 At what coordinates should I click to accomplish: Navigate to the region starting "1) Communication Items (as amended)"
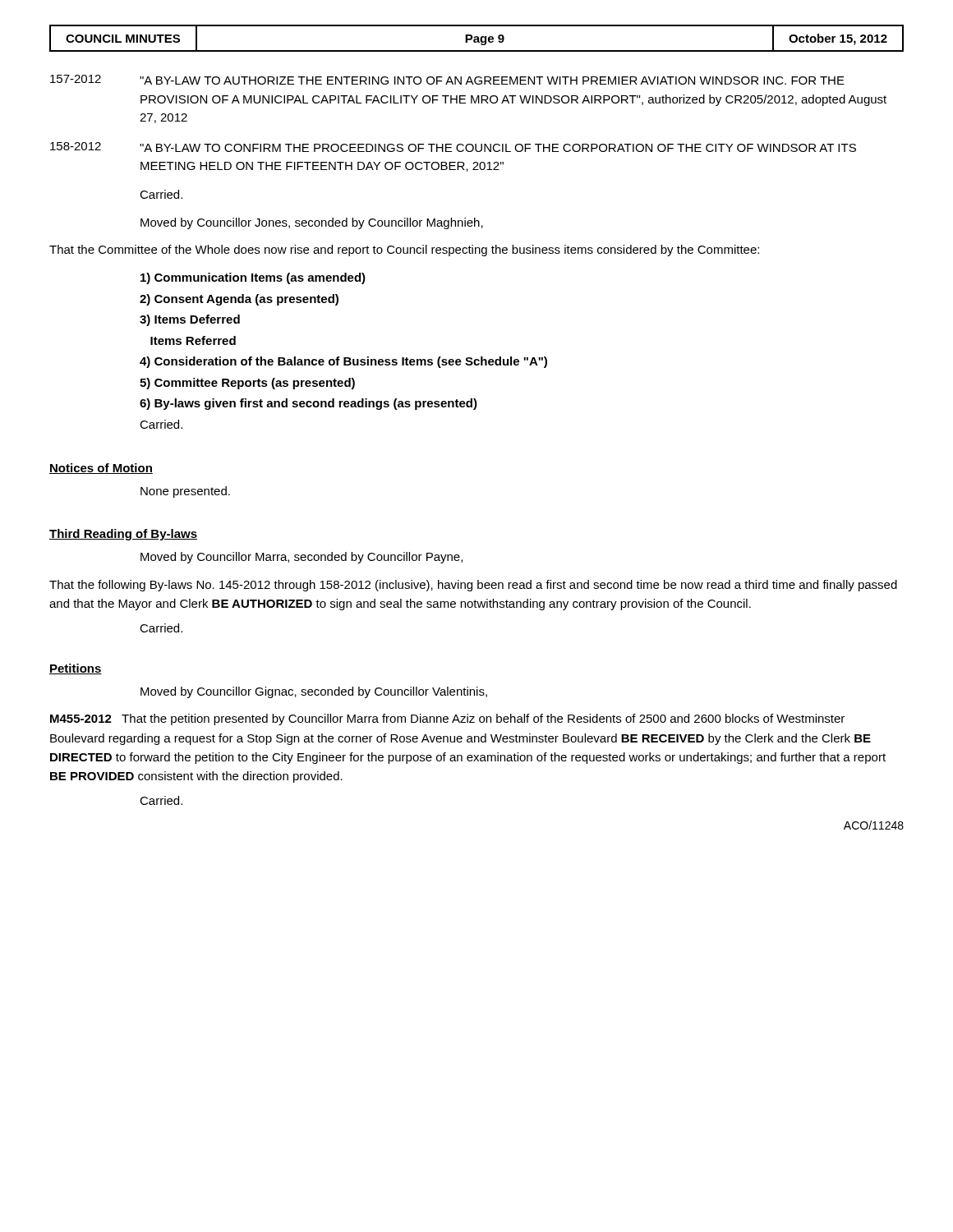click(x=253, y=277)
